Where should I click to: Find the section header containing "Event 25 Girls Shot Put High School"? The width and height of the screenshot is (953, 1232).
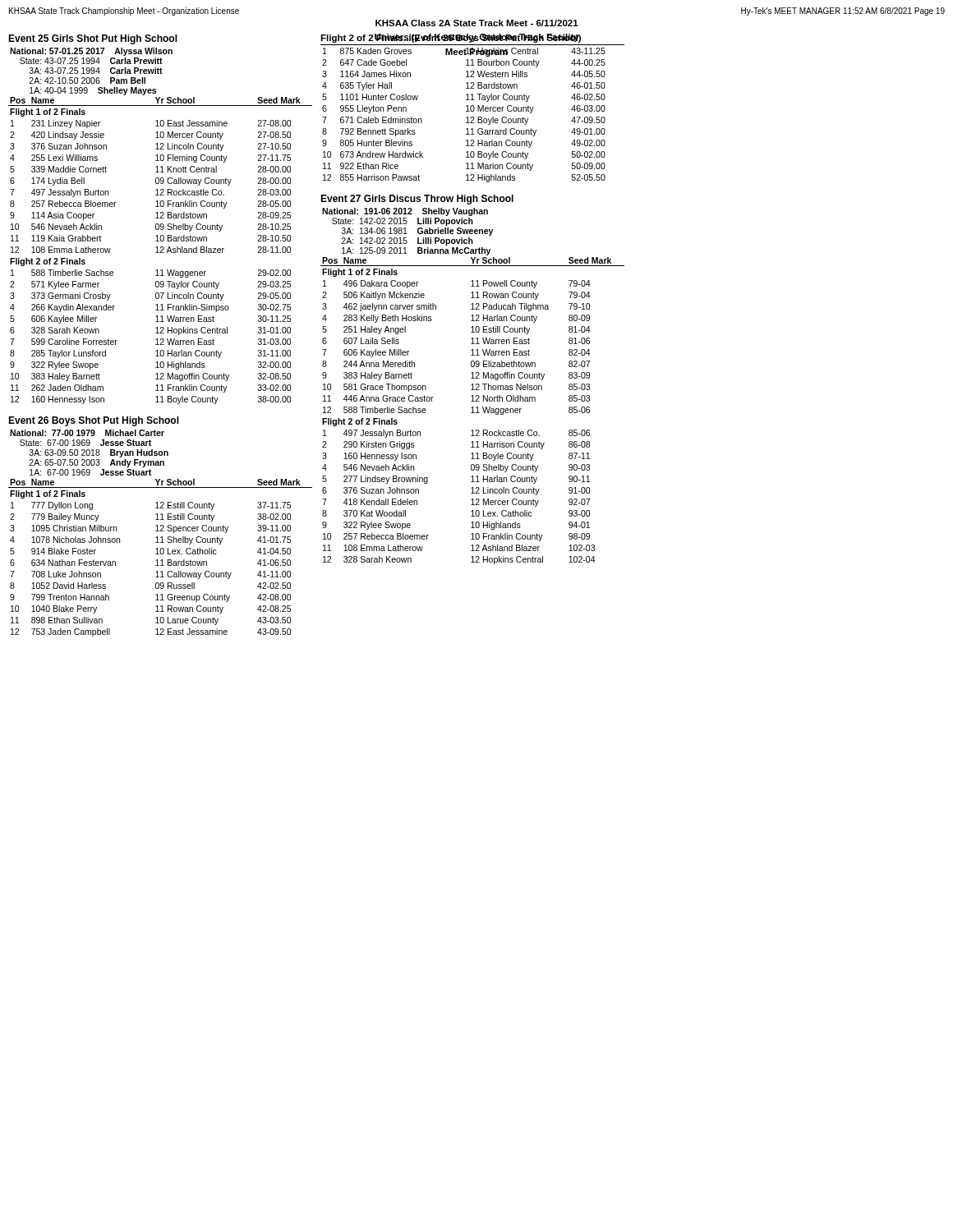(93, 39)
